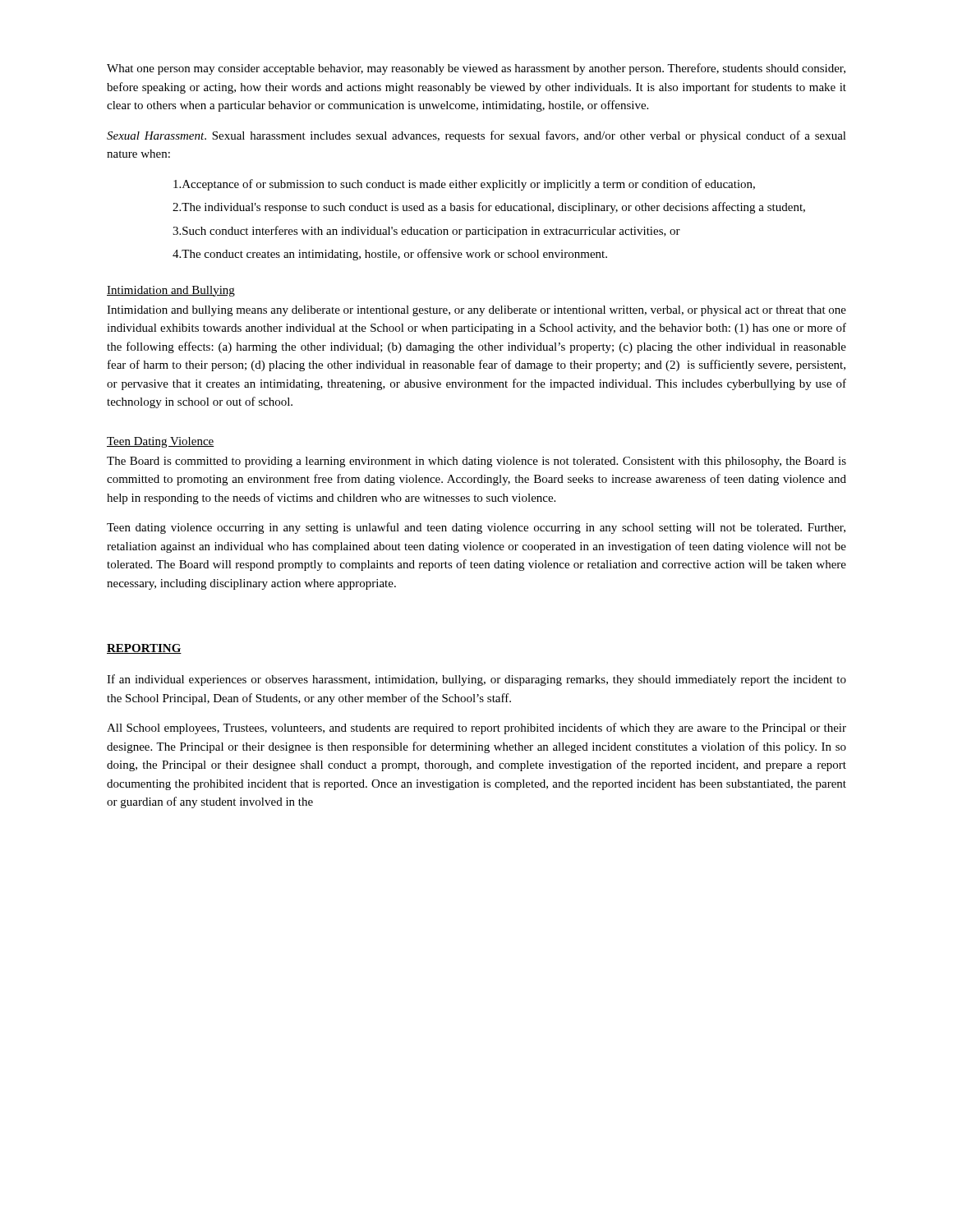The image size is (953, 1232).
Task: Locate the passage starting "3. Such conduct interferes with an individual's education"
Action: click(476, 231)
